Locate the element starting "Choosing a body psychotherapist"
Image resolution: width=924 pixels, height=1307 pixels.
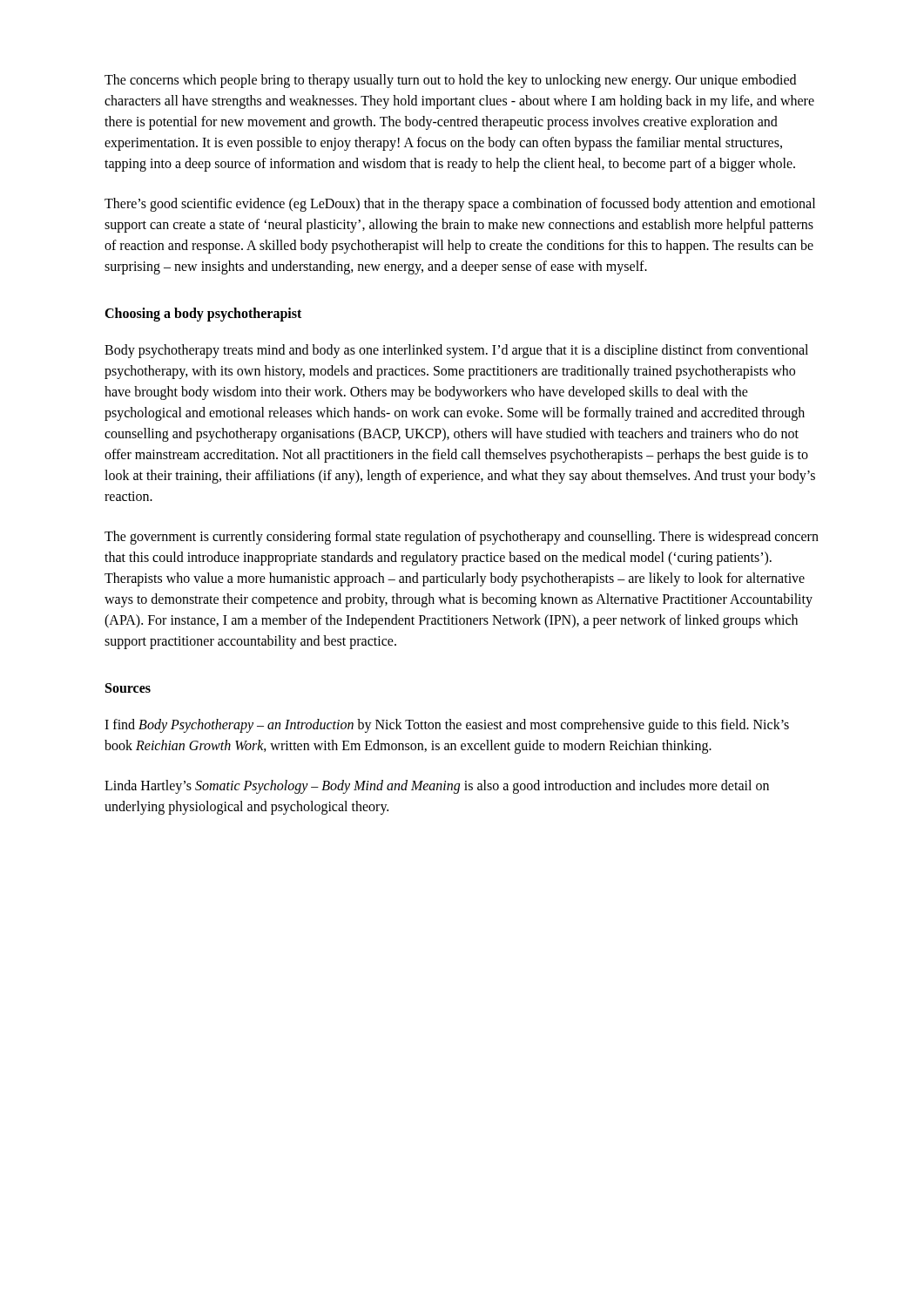click(203, 313)
